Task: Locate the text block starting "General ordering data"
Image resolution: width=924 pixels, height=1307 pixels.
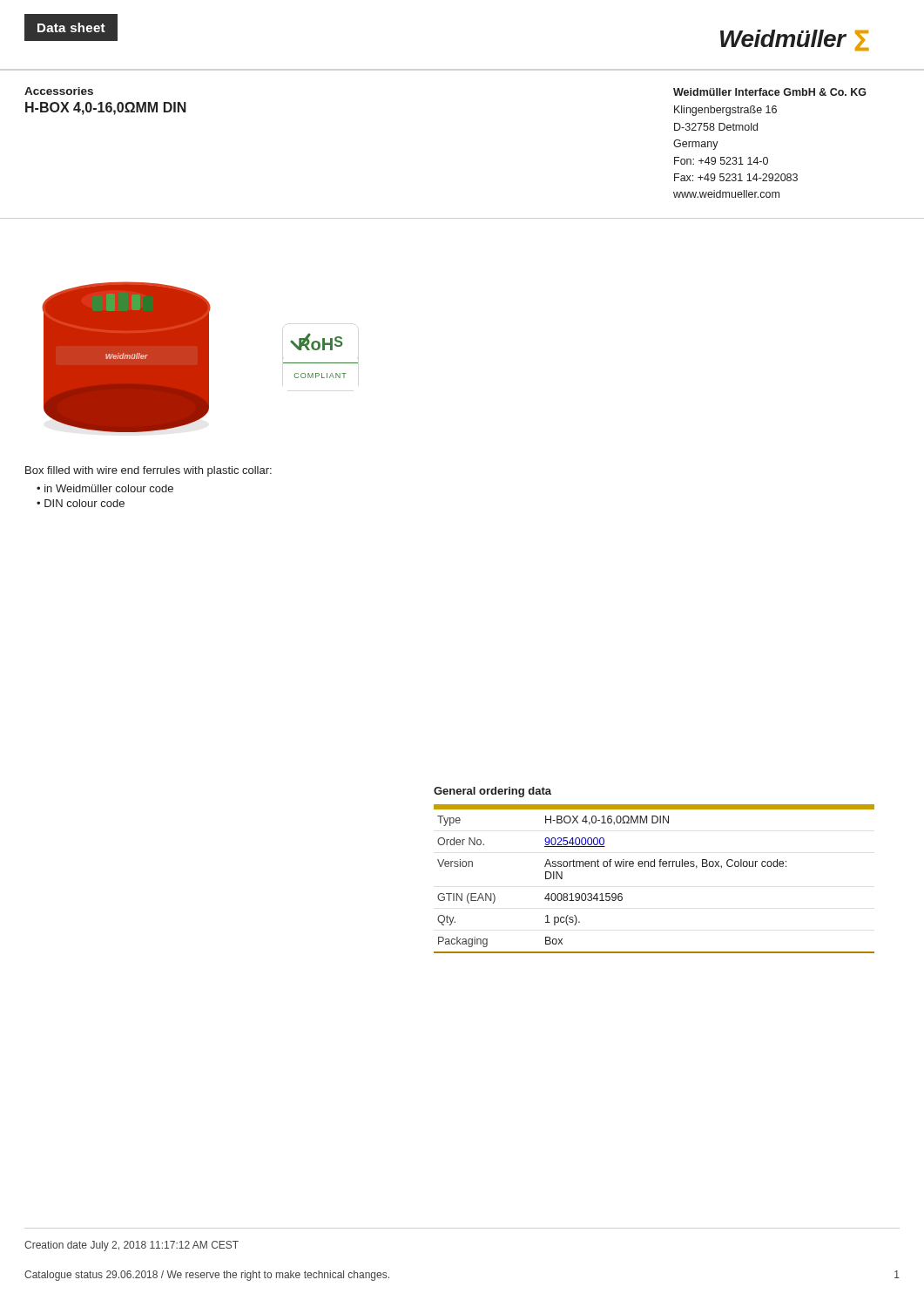Action: [493, 791]
